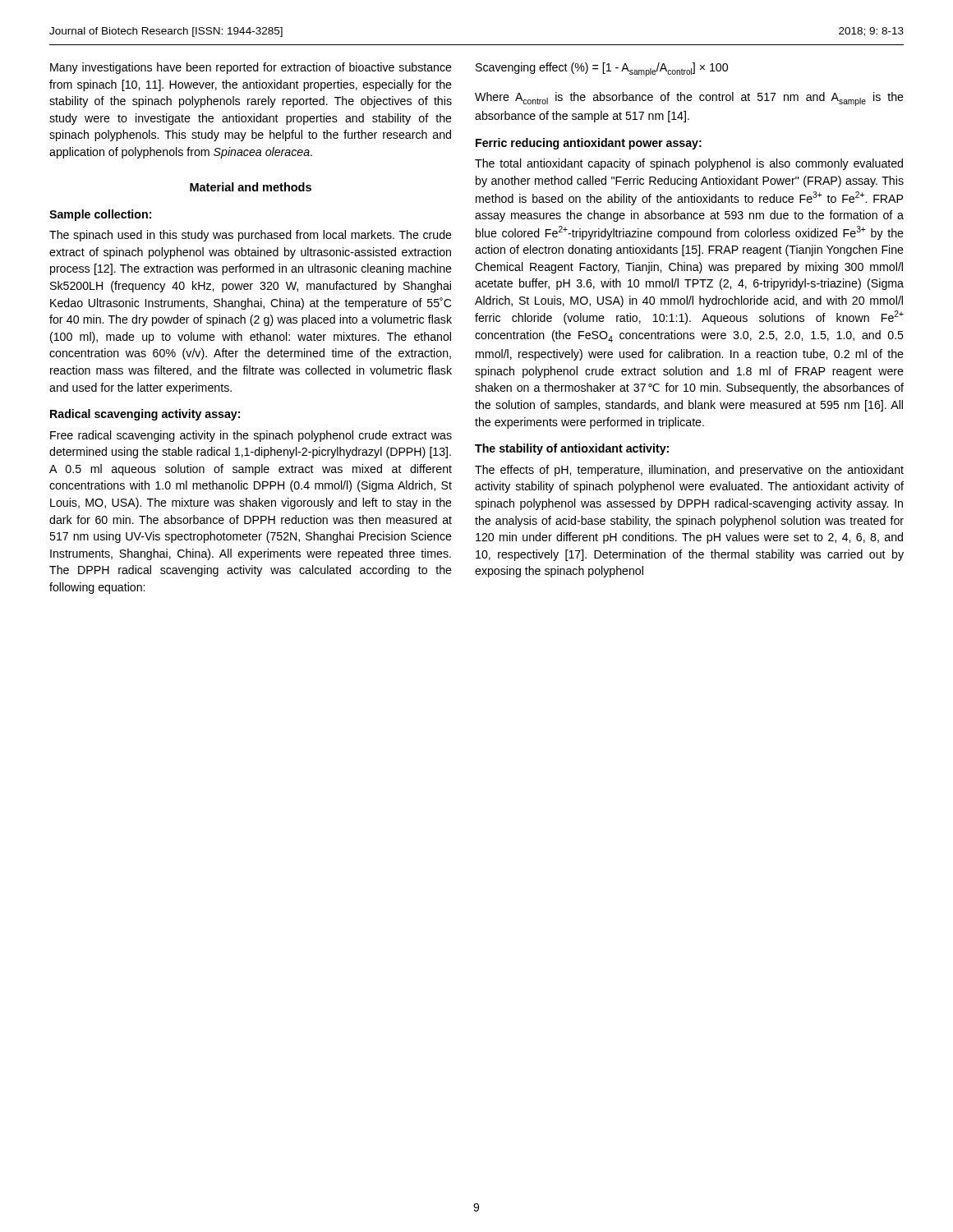Find the section header that says "Radical scavenging activity"
Screen dimensions: 1232x953
pyautogui.click(x=145, y=414)
